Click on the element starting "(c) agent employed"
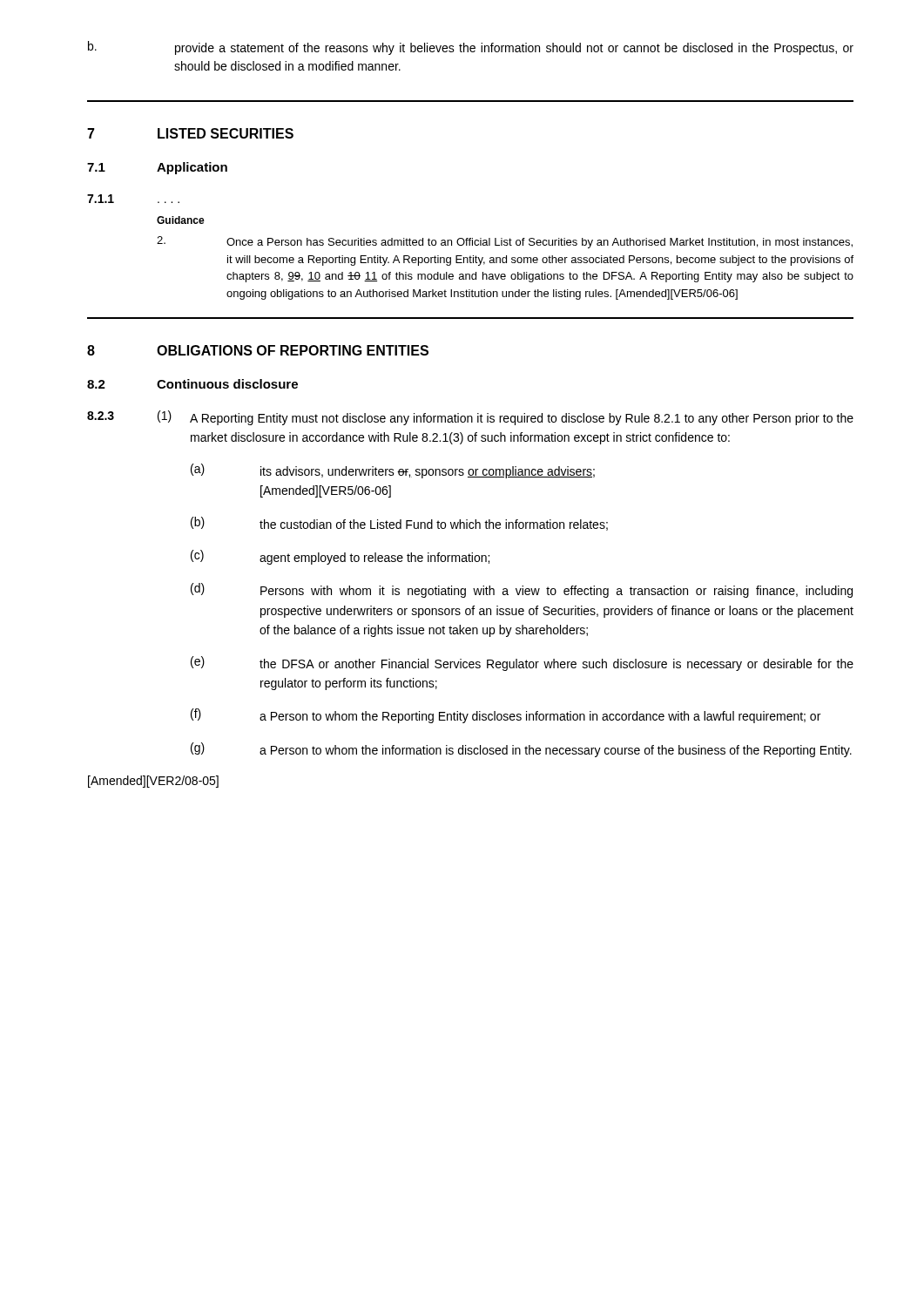 [340, 557]
